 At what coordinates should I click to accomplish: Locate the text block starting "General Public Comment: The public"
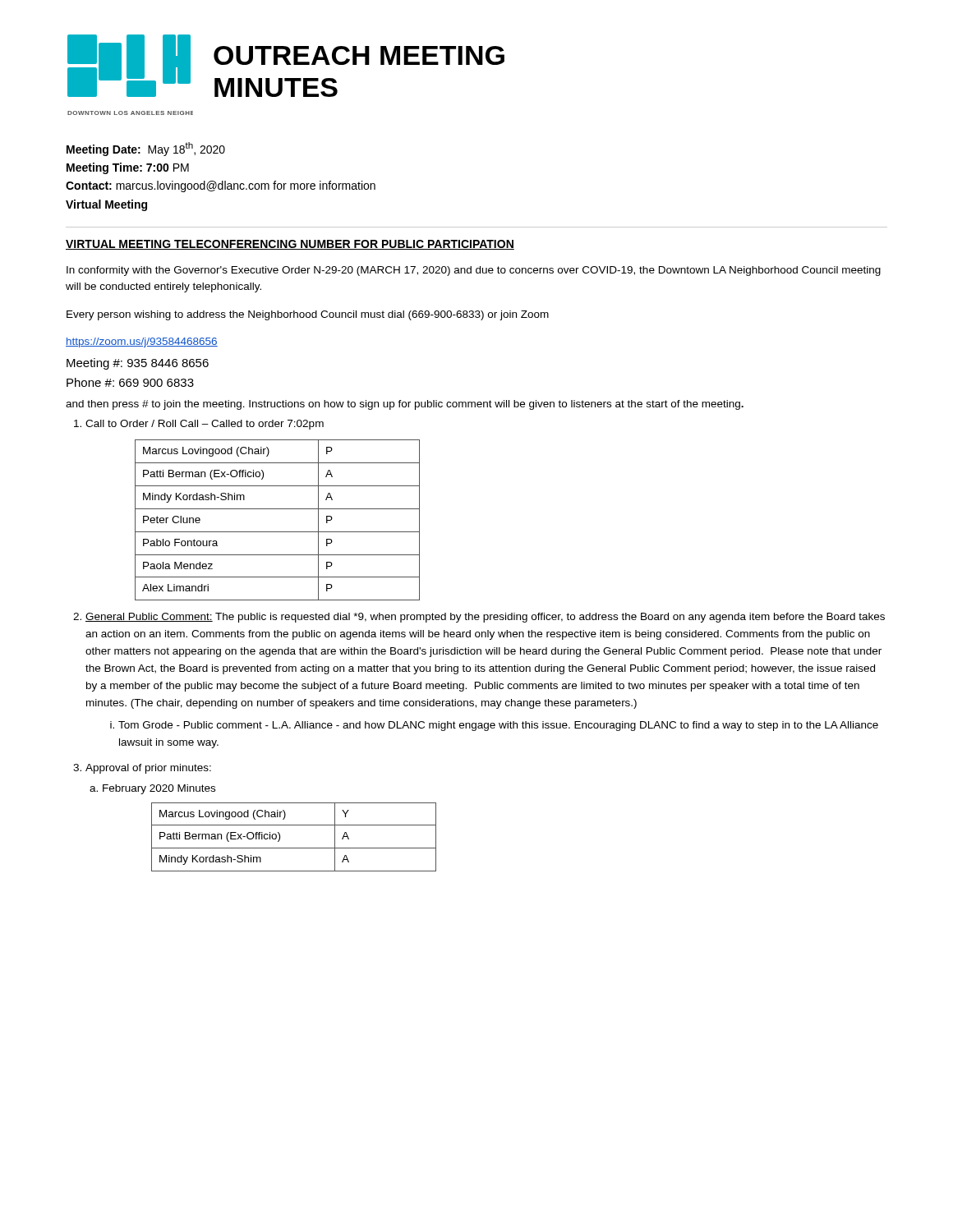pyautogui.click(x=486, y=681)
